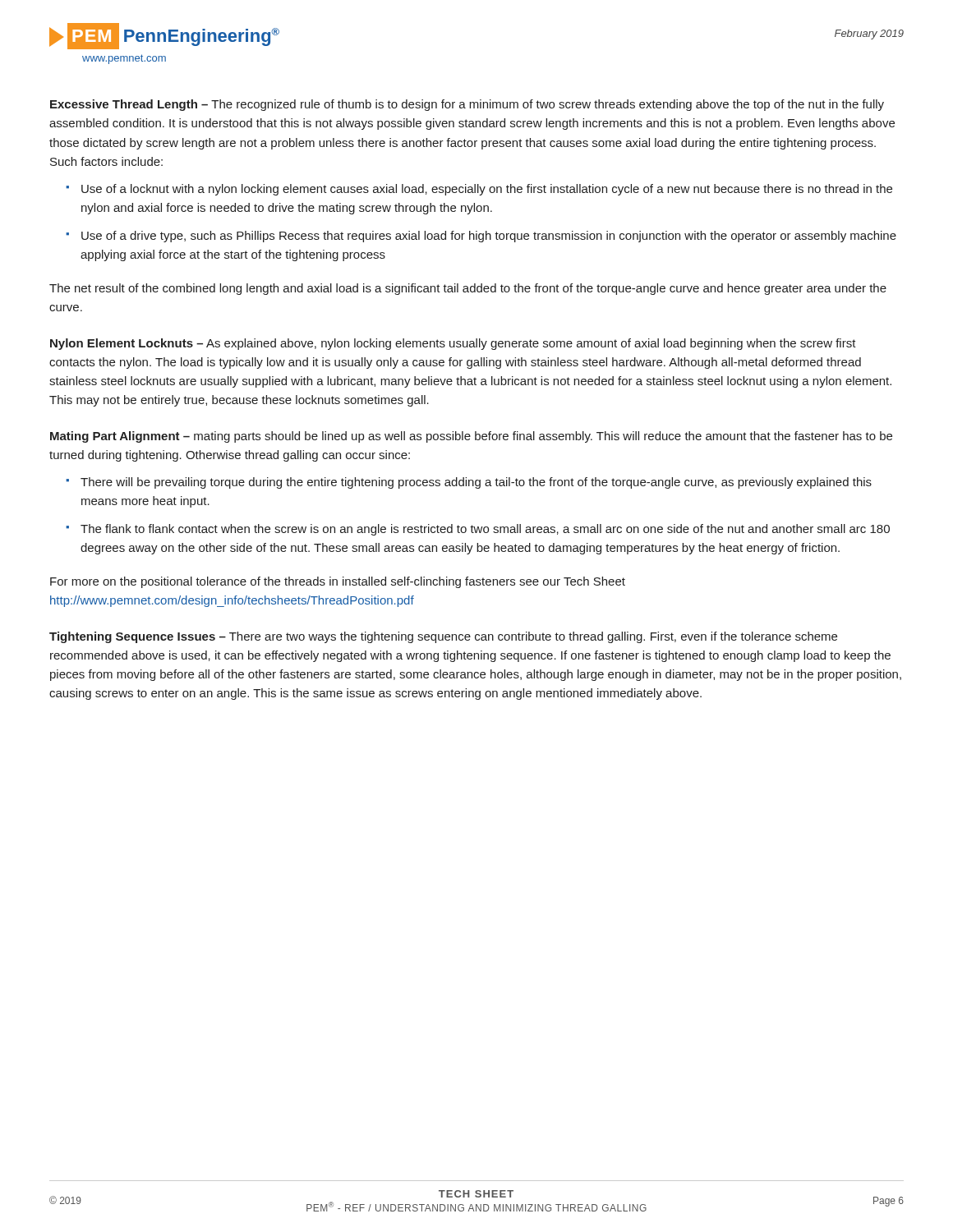The height and width of the screenshot is (1232, 953).
Task: Find the text block that says "Nylon Element Locknuts – As explained"
Action: tap(476, 371)
